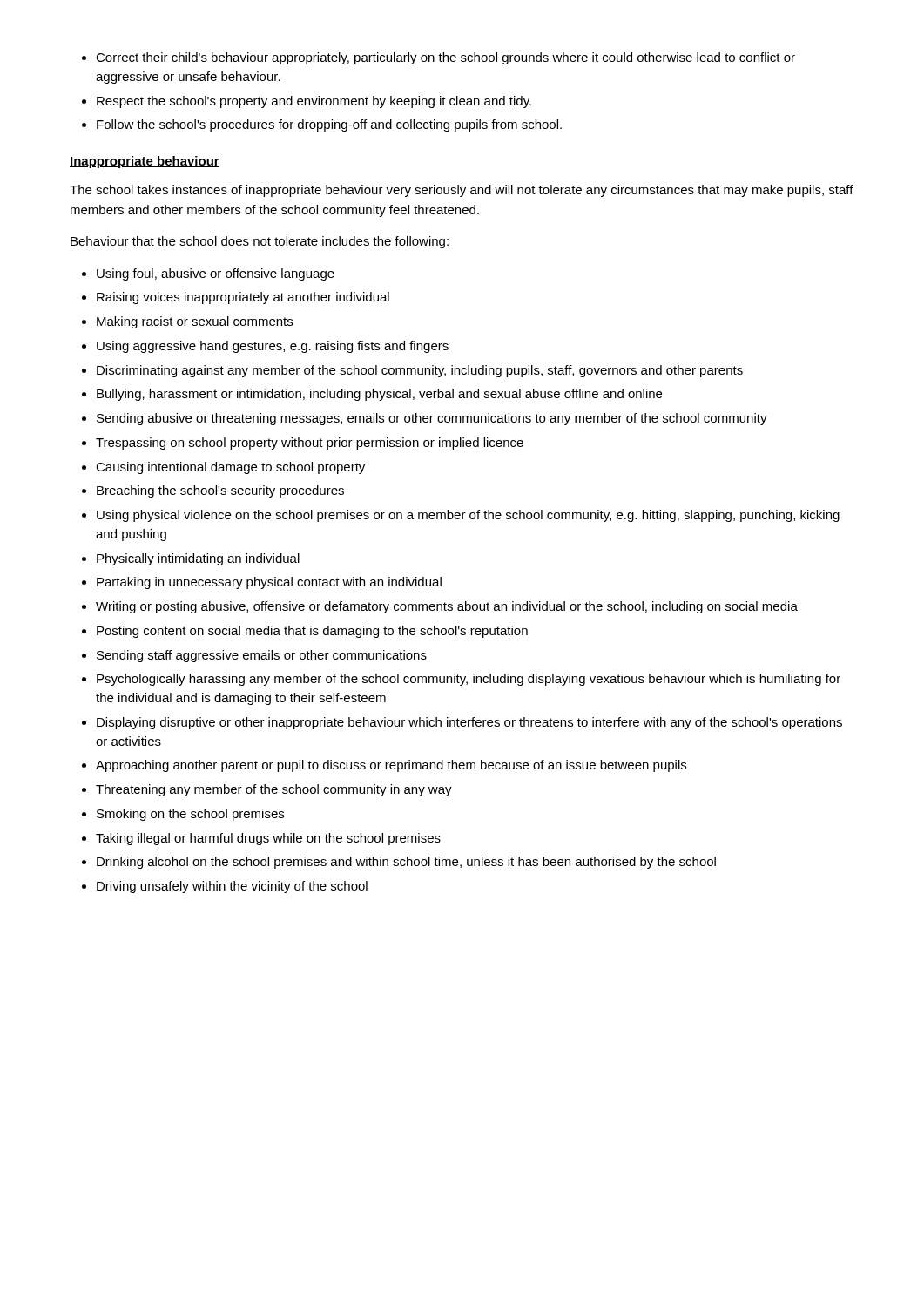Where is the passage that starts "Threatening any member of the school community"?

coord(274,790)
